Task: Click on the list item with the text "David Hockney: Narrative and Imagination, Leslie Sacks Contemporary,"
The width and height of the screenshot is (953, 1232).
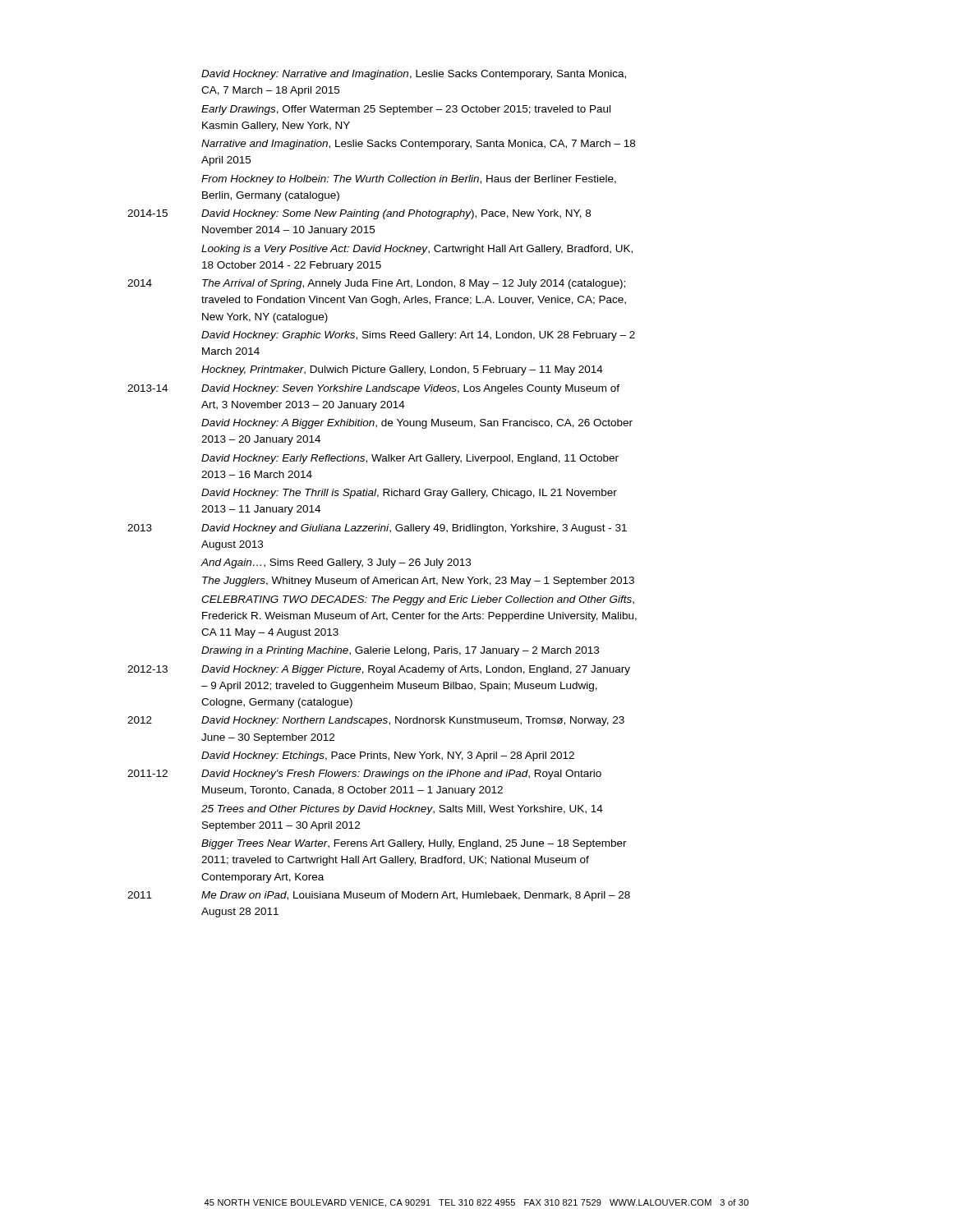Action: (507, 83)
